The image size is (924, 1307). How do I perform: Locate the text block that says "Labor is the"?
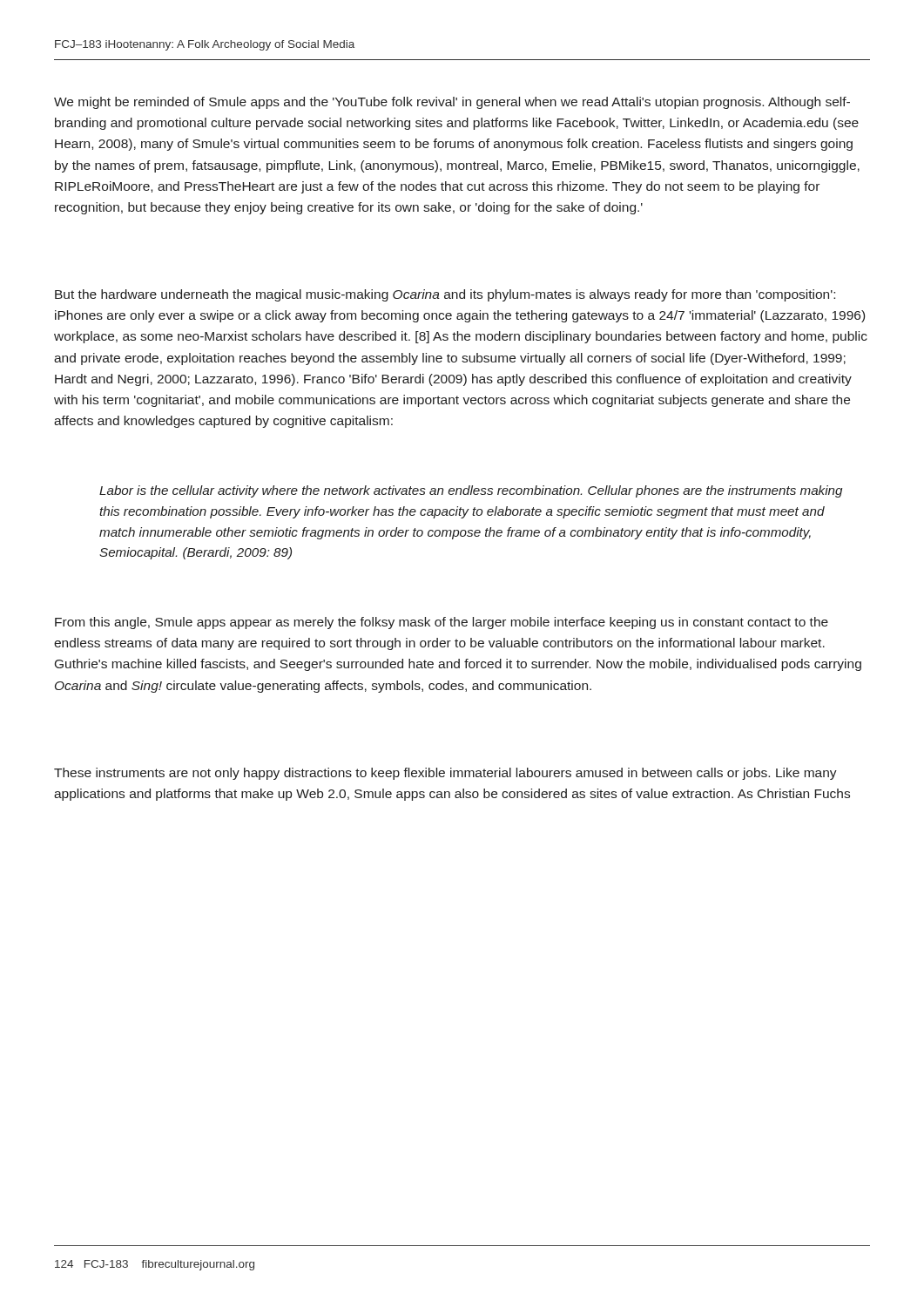(471, 521)
